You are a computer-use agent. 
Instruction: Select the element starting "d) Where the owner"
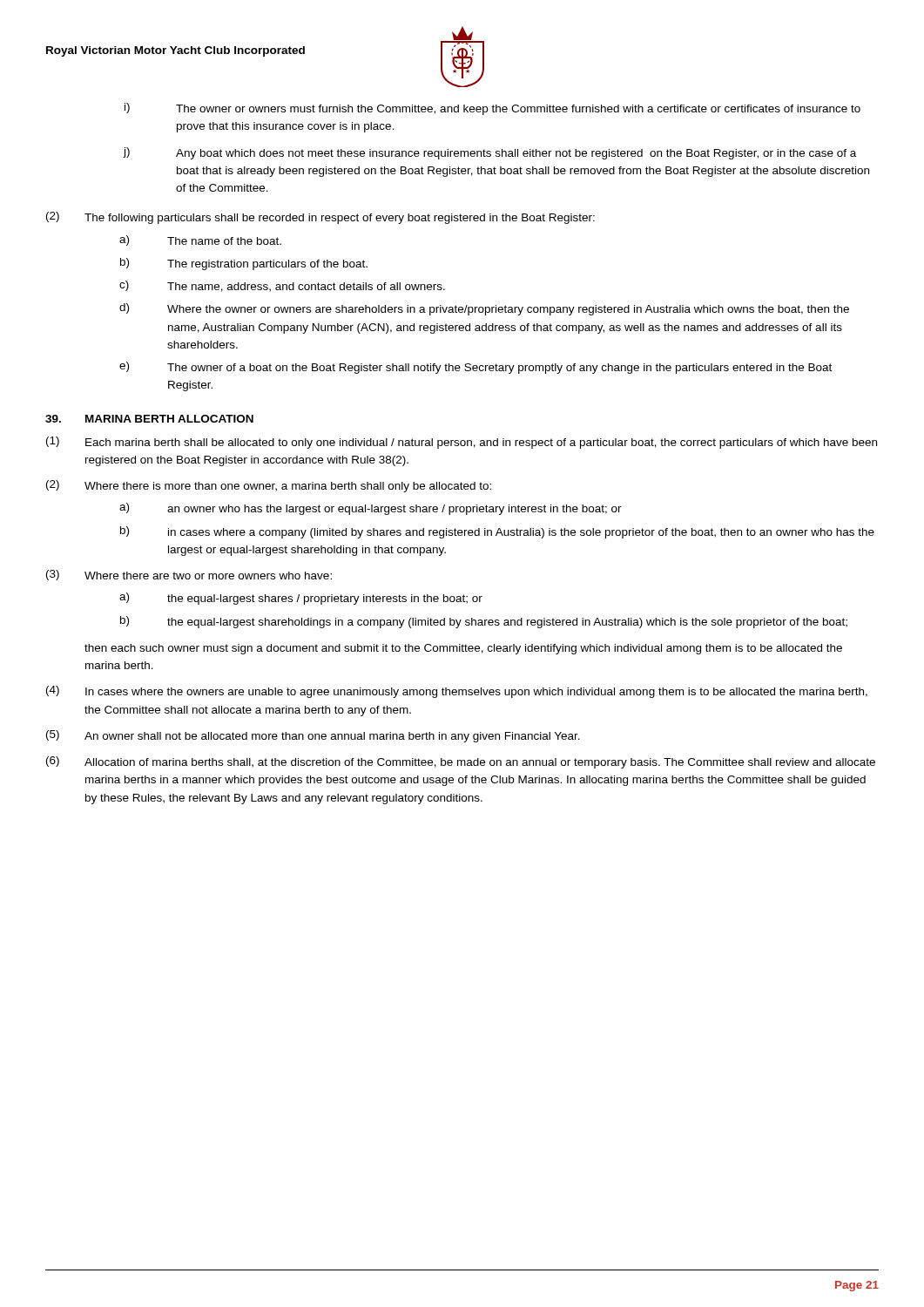(462, 327)
